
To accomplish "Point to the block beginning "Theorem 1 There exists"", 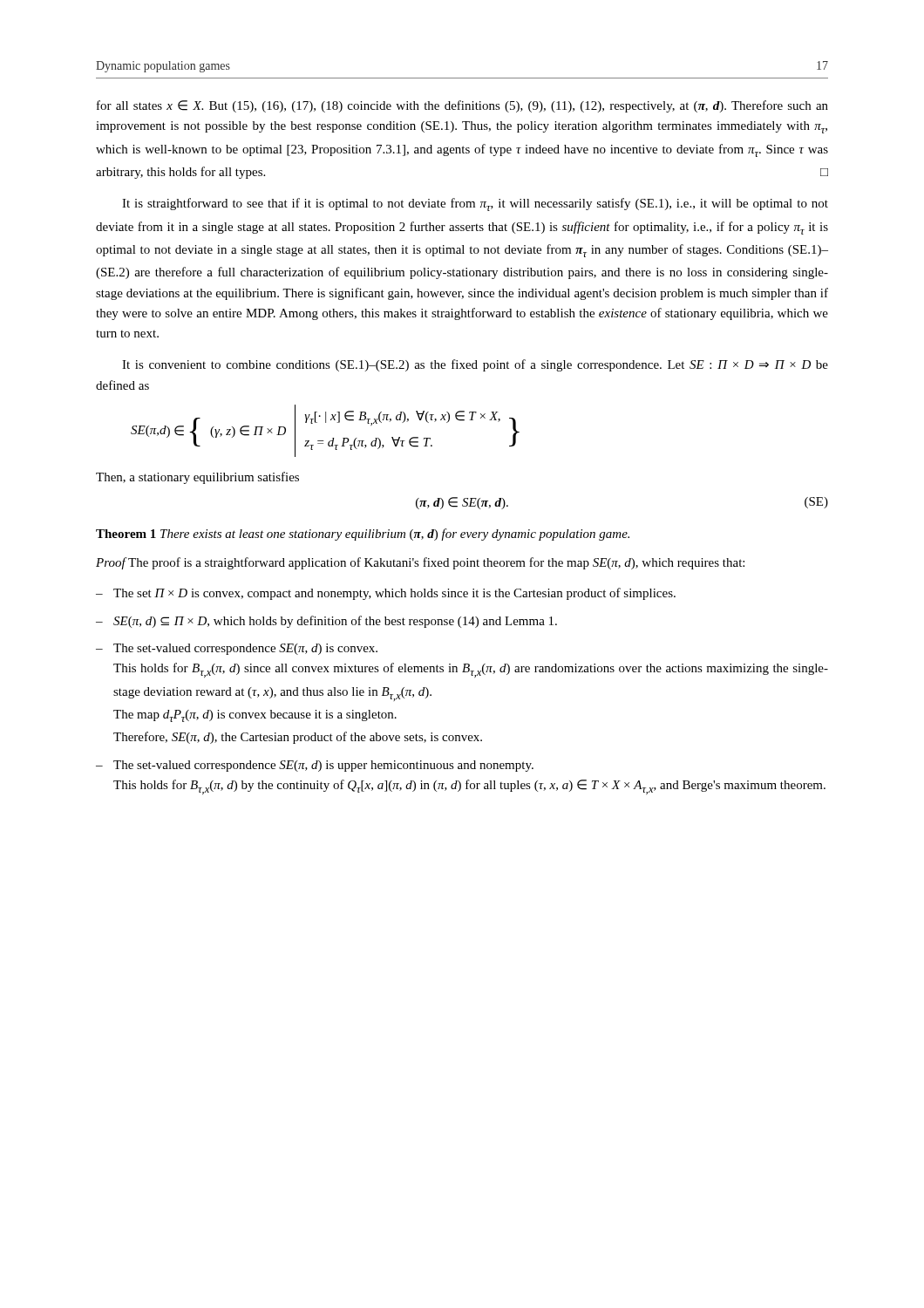I will (462, 534).
